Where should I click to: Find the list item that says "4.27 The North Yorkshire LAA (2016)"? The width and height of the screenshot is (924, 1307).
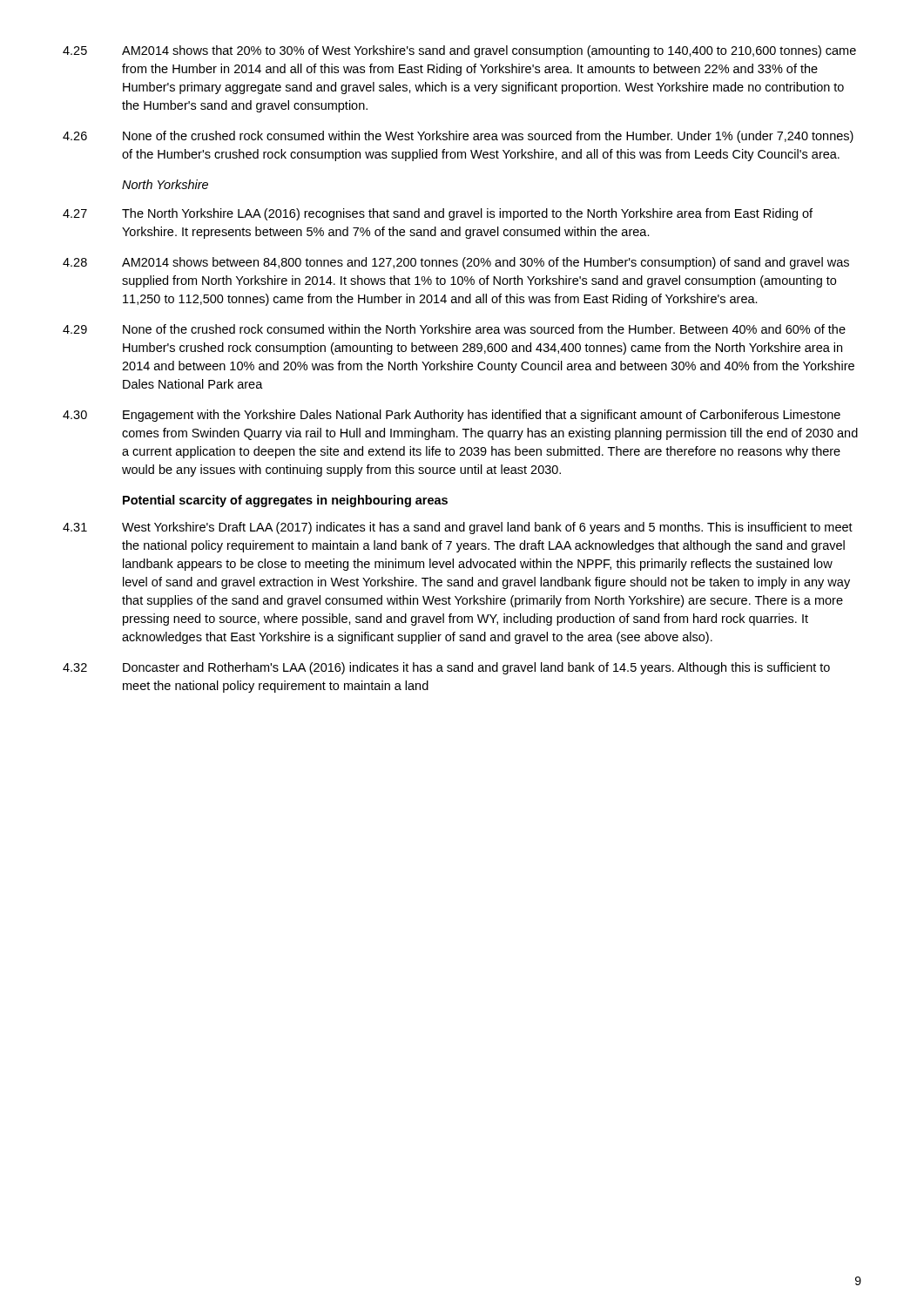click(x=462, y=223)
